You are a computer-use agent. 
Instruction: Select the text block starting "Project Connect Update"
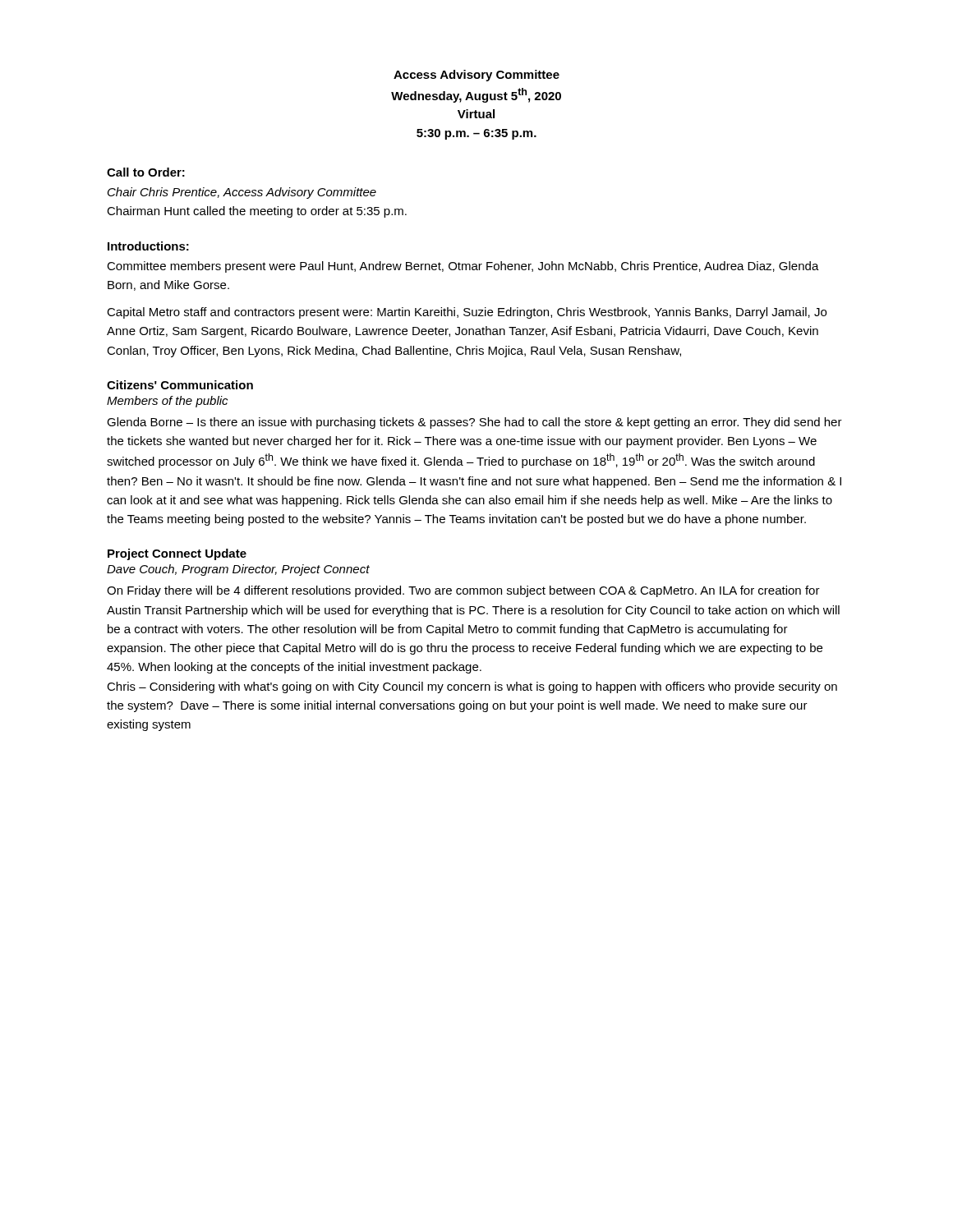(177, 553)
